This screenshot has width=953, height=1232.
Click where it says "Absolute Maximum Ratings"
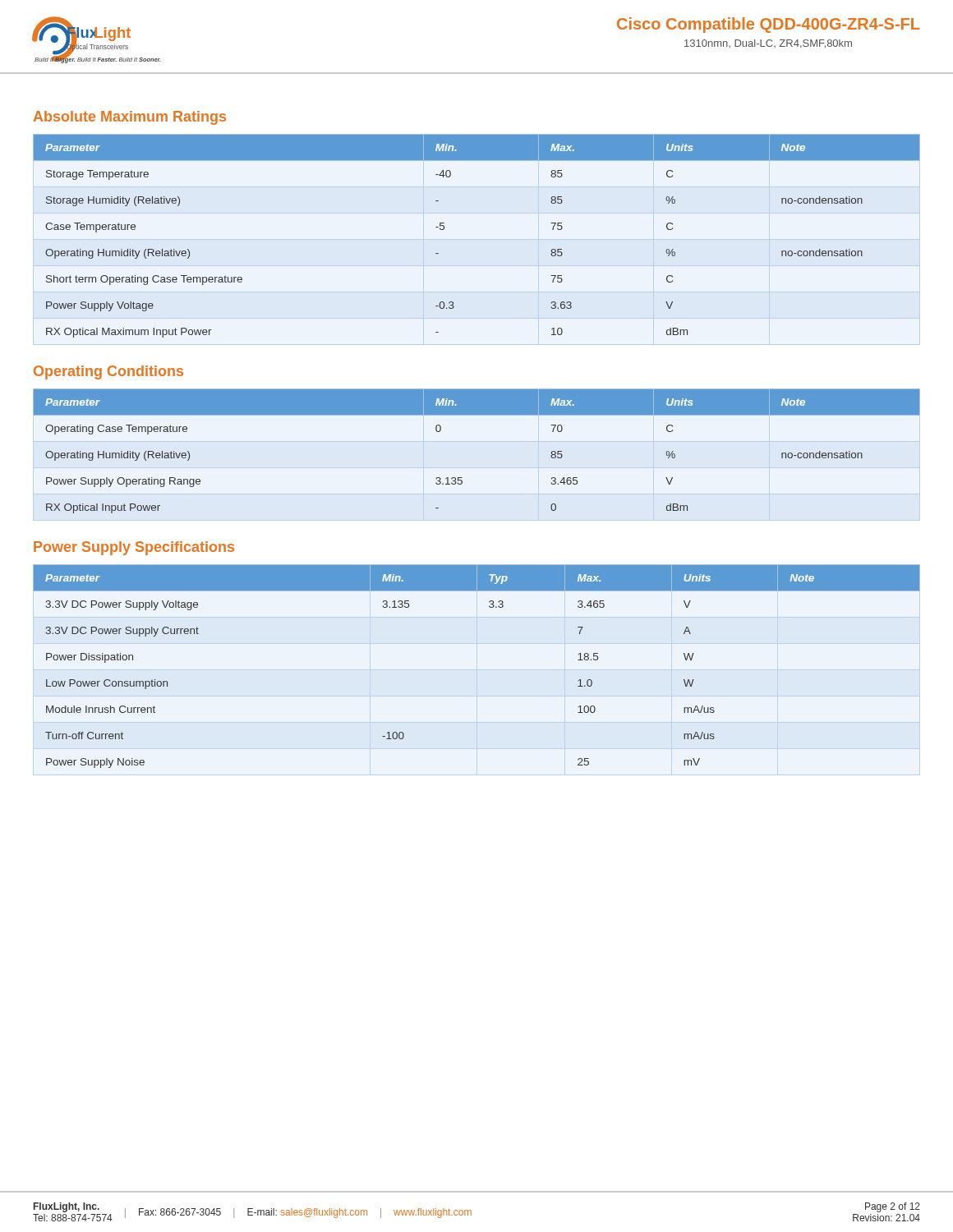[130, 117]
